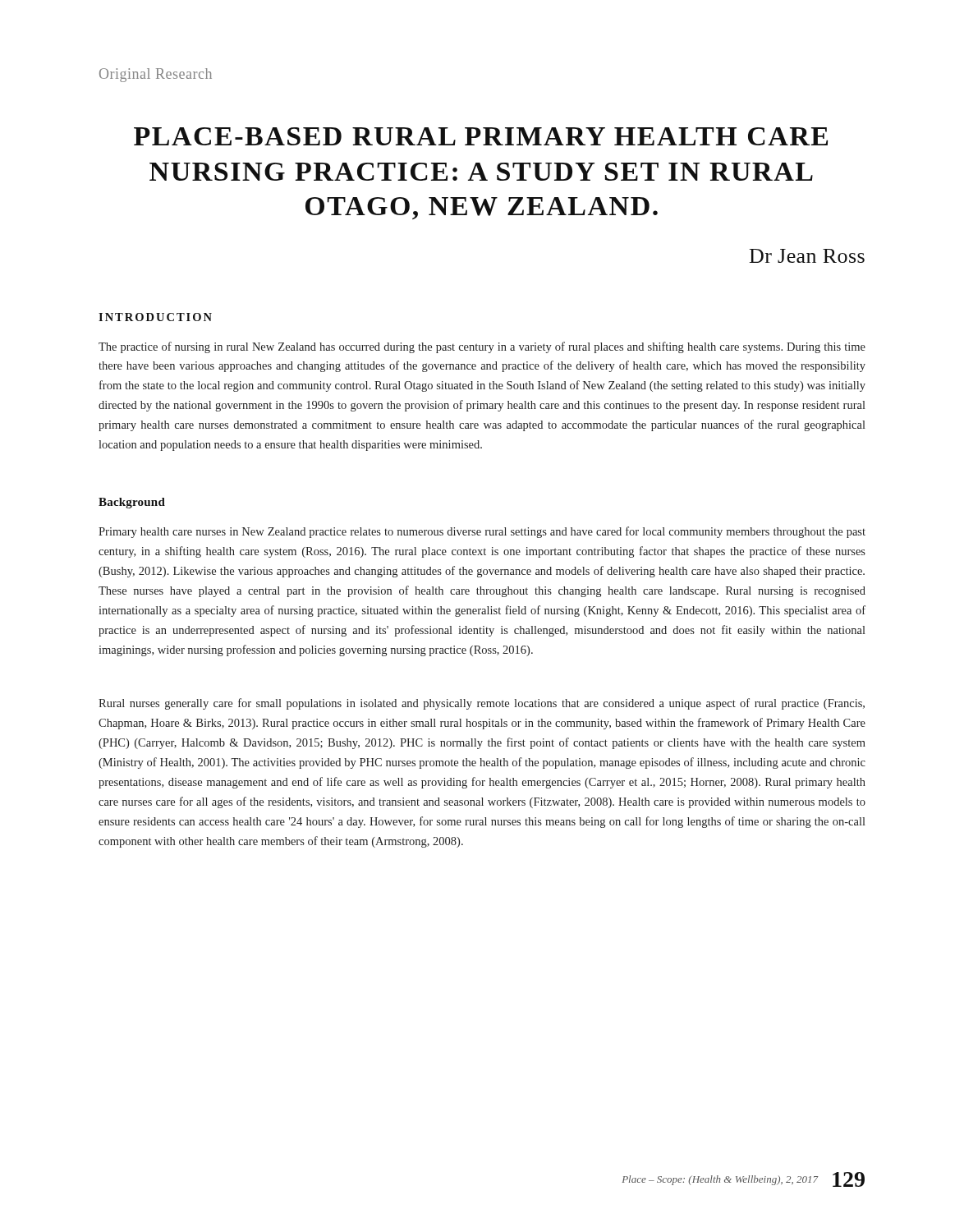
Task: Point to the passage starting "Dr Jean Ross"
Action: [x=807, y=255]
